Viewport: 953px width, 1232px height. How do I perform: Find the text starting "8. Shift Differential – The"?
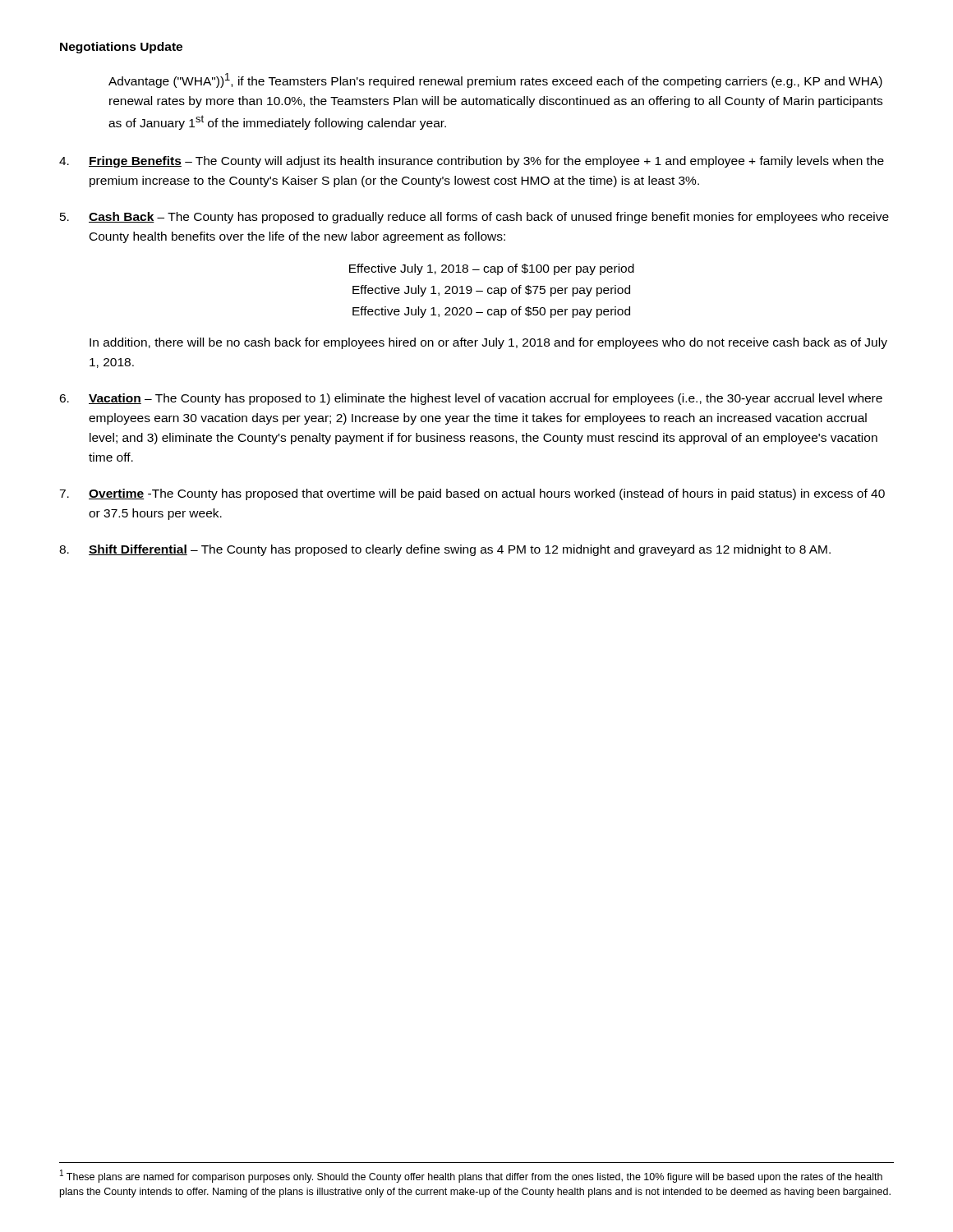pyautogui.click(x=476, y=550)
